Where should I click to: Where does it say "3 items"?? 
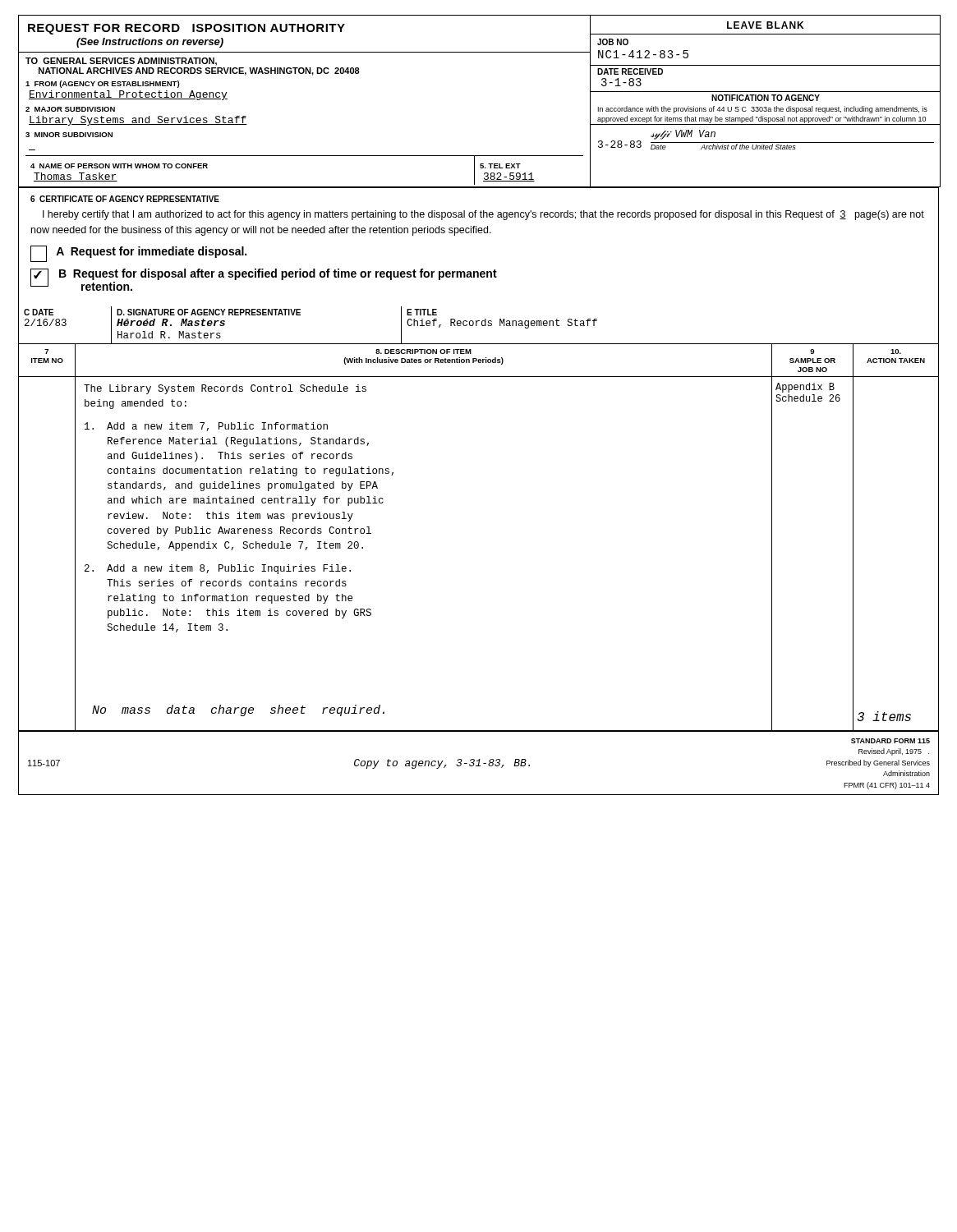click(884, 717)
